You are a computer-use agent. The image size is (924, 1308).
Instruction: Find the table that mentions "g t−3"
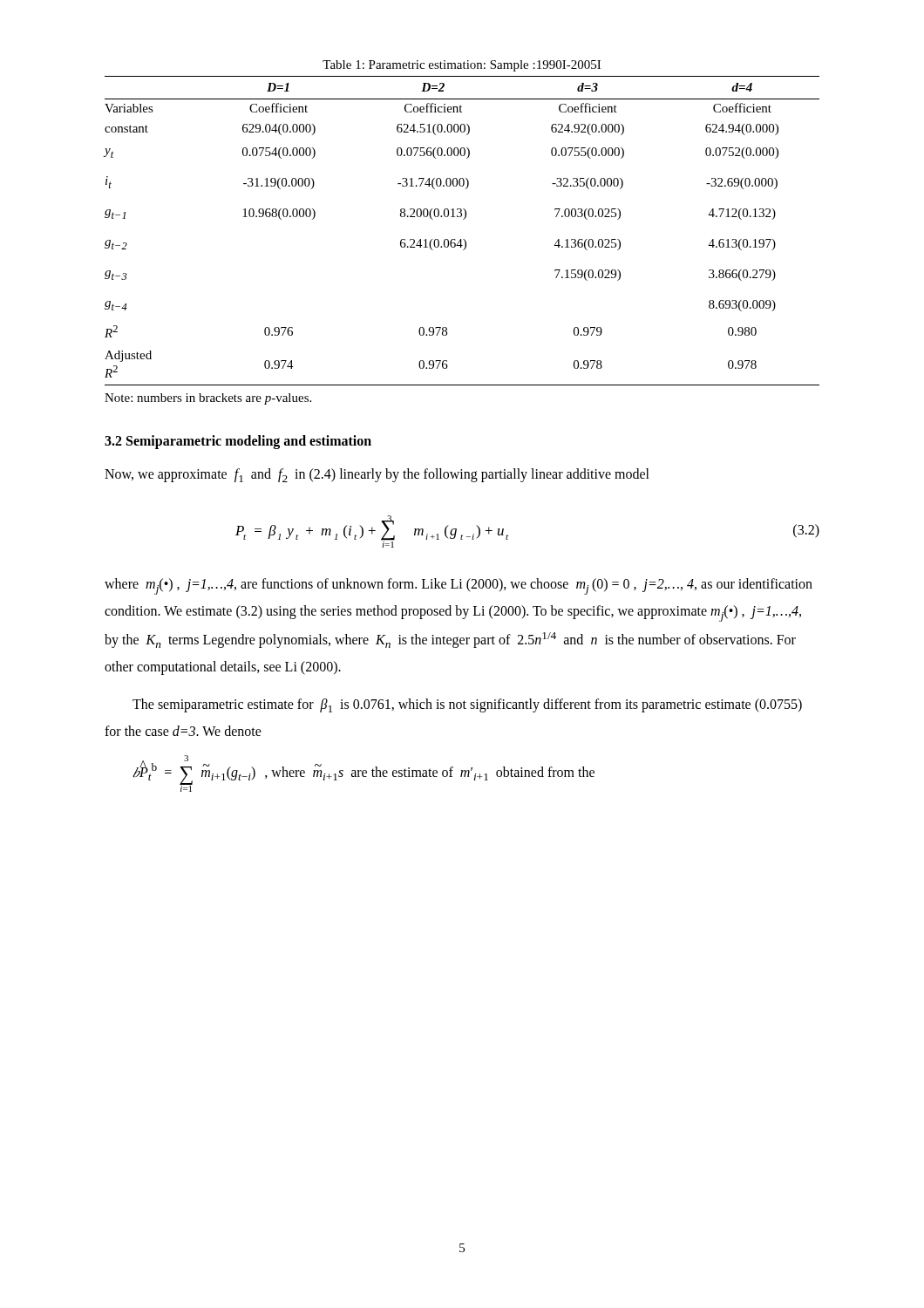pos(462,222)
